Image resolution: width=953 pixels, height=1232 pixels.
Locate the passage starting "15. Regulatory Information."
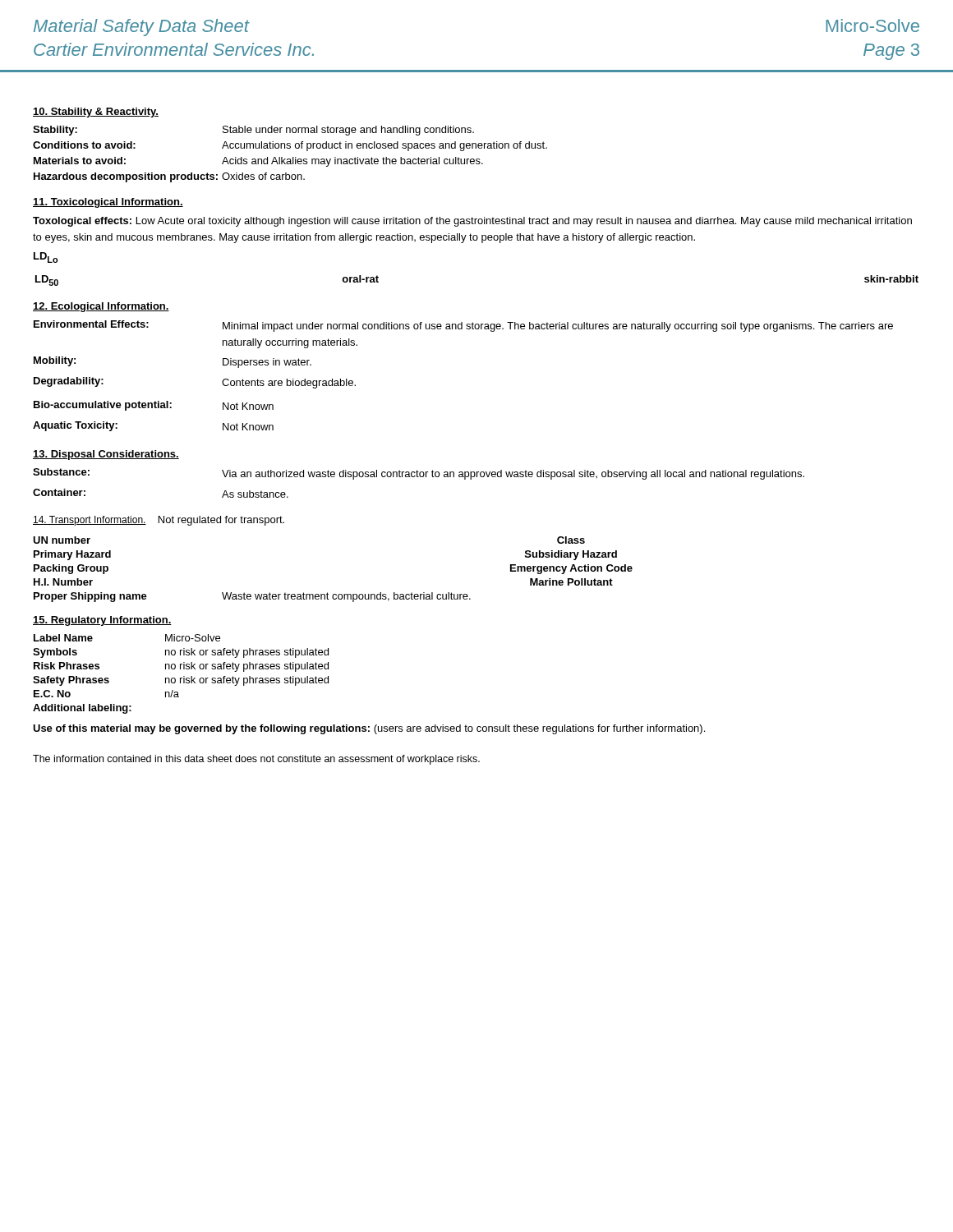tap(102, 620)
